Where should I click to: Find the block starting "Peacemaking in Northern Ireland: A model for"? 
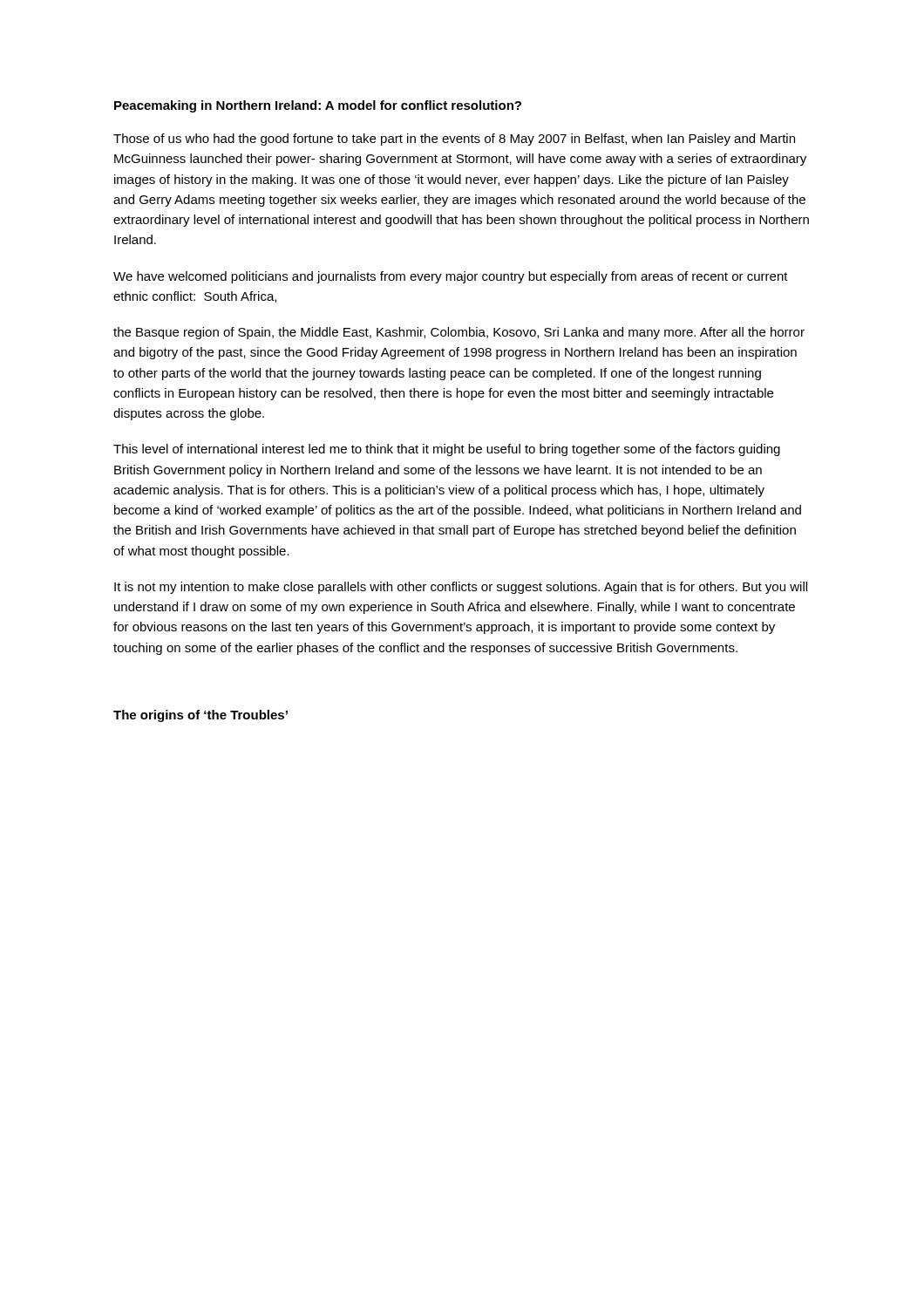318,105
